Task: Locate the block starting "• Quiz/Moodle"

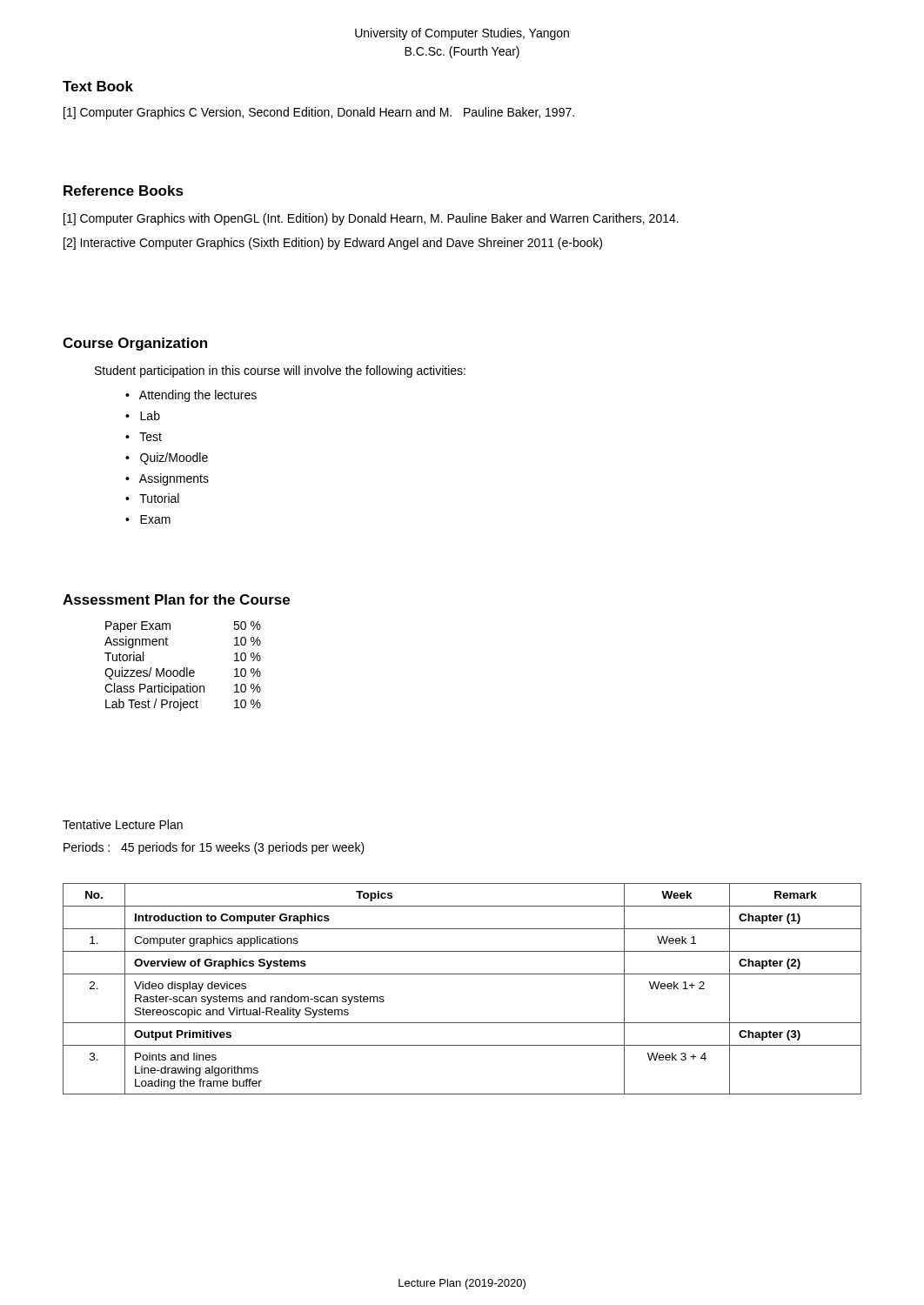Action: (x=167, y=457)
